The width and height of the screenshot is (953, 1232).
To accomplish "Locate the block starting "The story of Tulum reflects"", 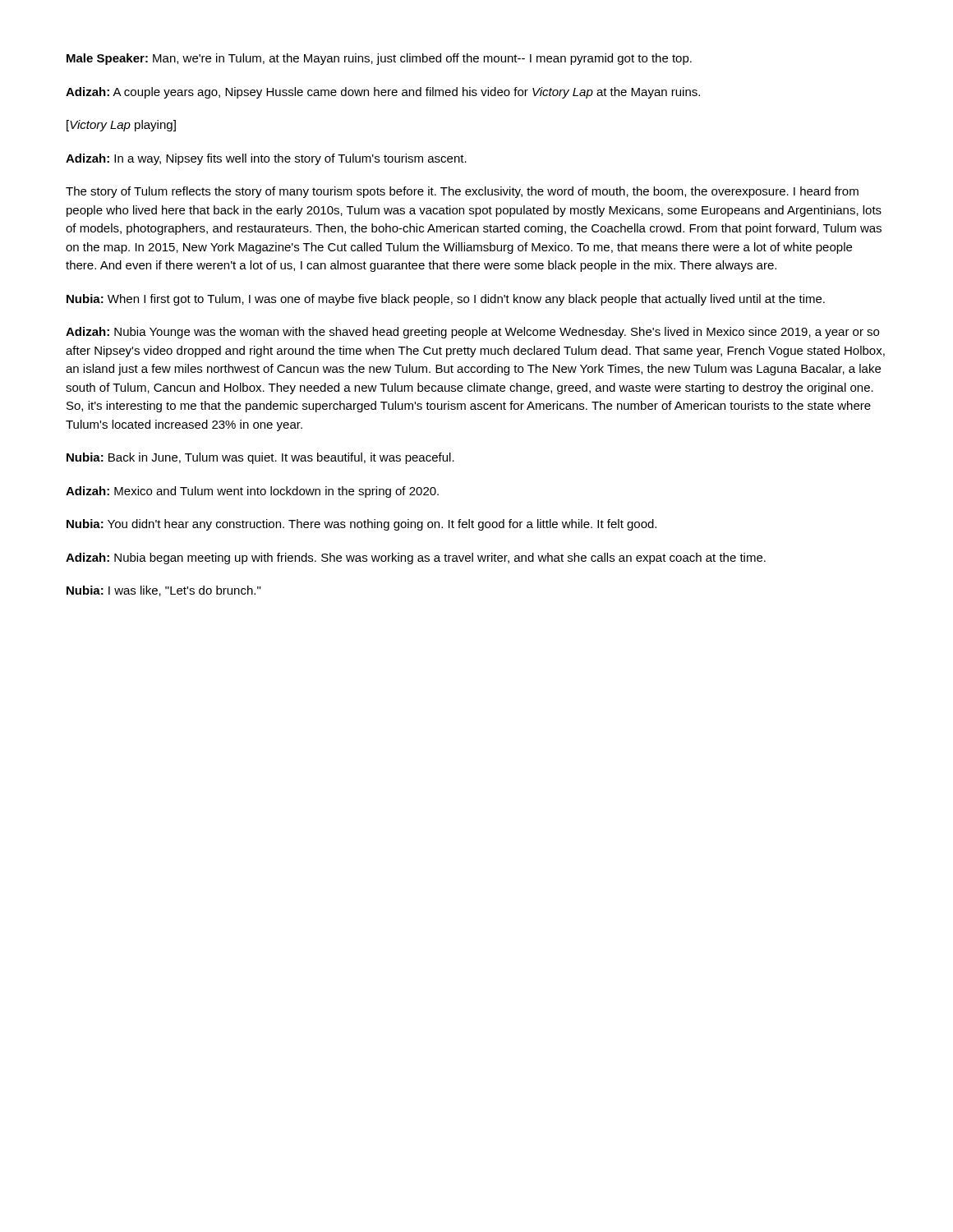I will tap(474, 228).
